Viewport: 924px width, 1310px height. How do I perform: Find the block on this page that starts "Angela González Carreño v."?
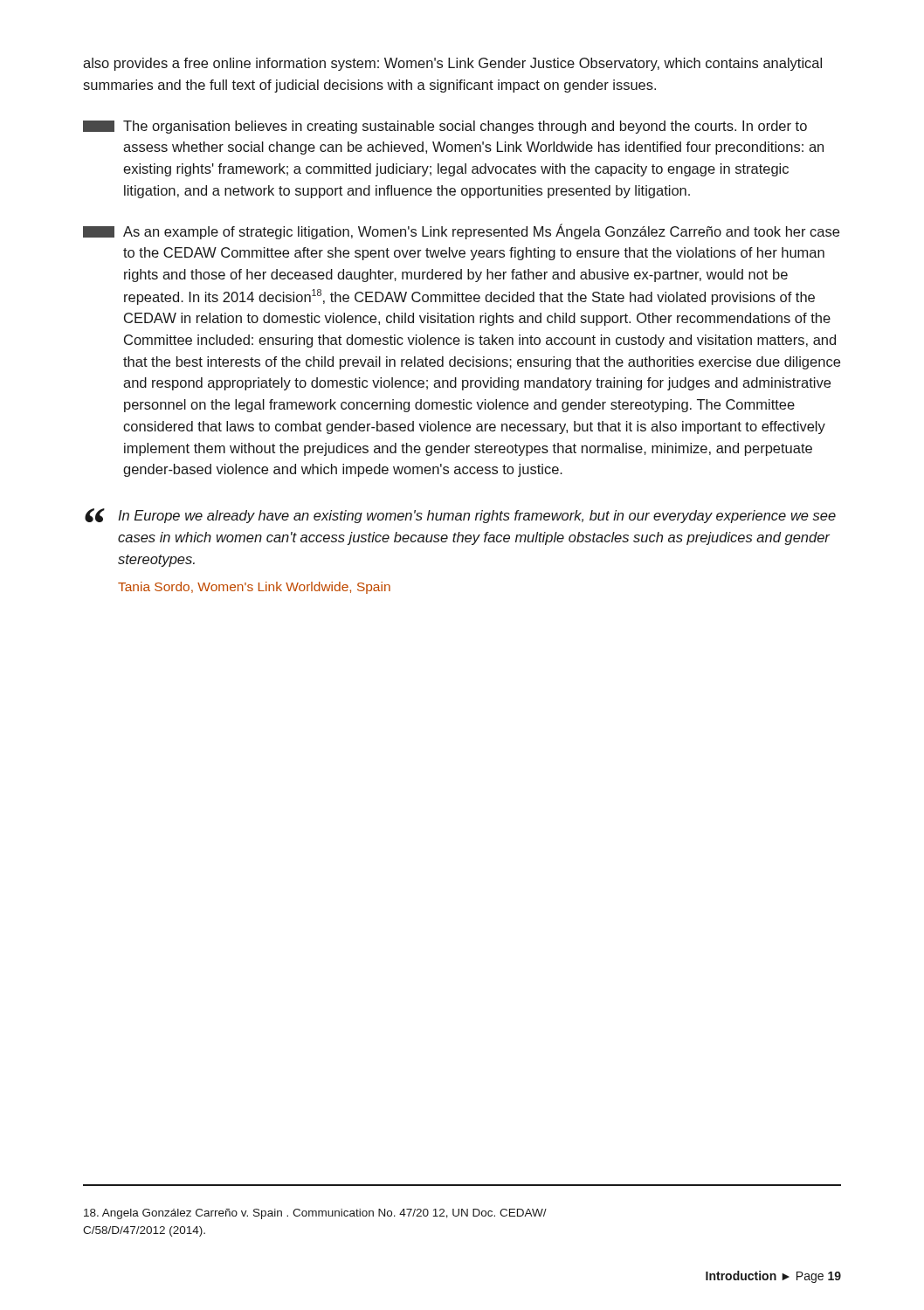tap(462, 1222)
